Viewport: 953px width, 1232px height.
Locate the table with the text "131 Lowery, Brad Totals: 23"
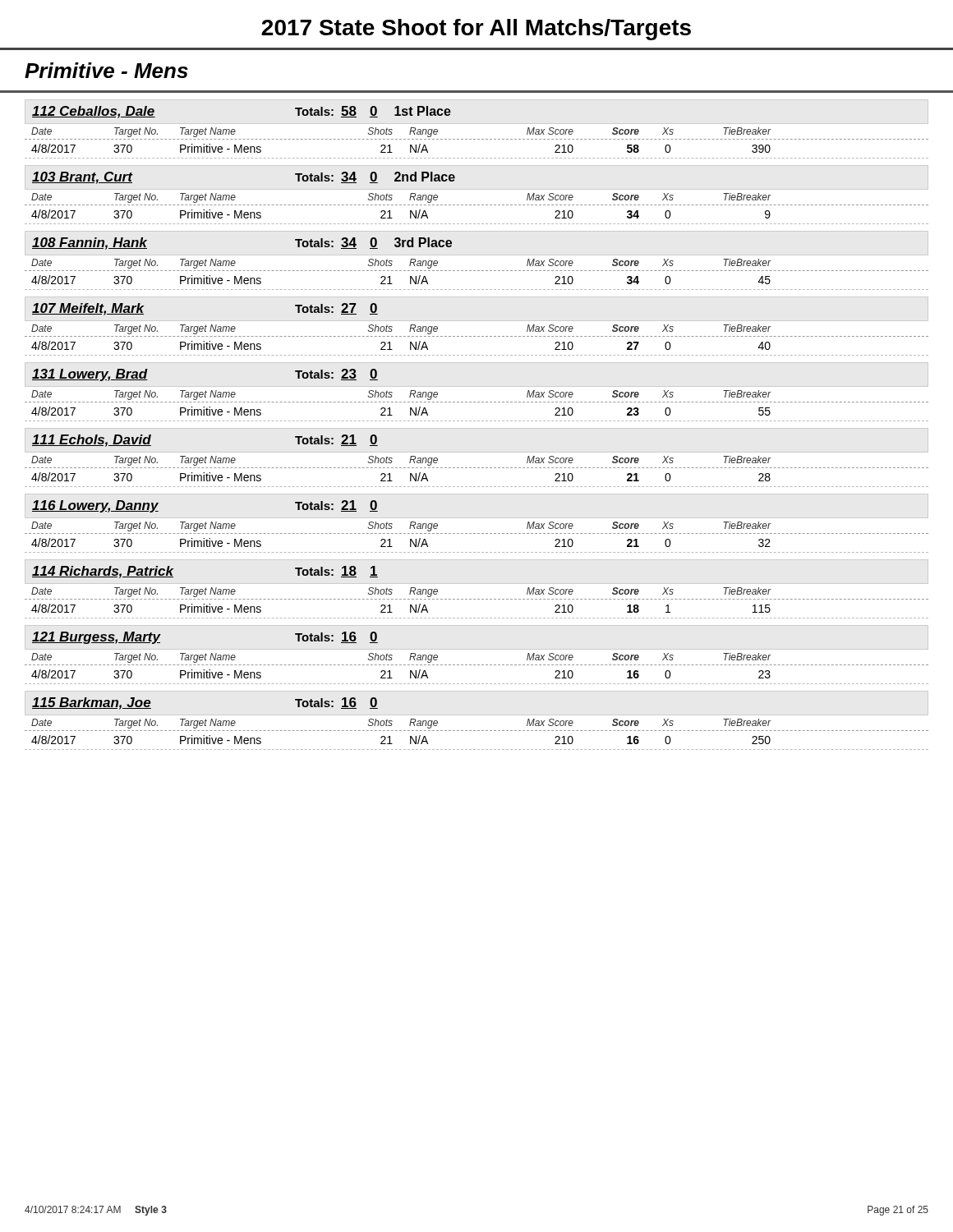point(476,392)
